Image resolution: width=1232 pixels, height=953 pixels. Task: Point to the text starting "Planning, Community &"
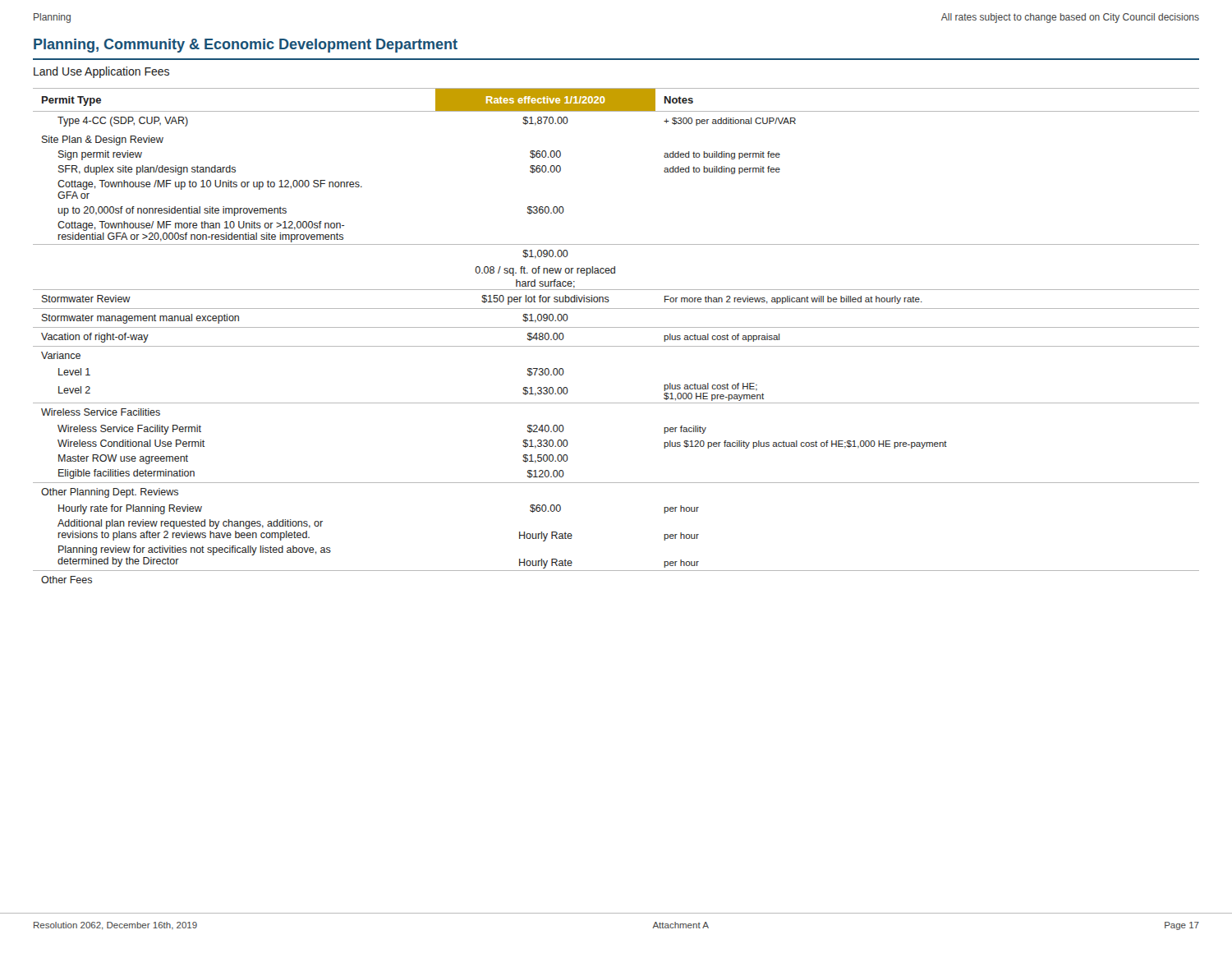coord(245,44)
